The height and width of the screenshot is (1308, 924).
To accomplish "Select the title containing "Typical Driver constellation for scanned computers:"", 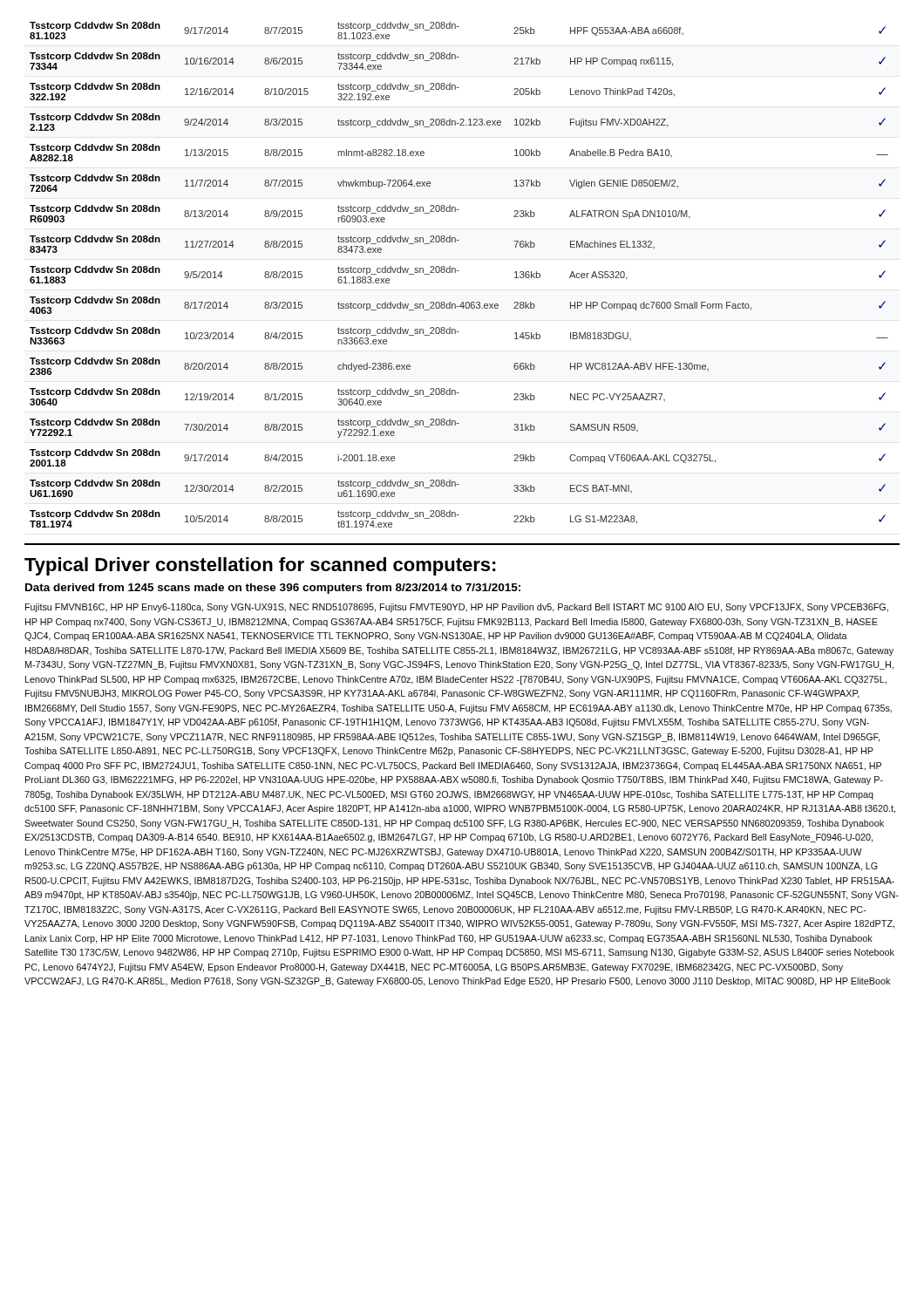I will [261, 565].
